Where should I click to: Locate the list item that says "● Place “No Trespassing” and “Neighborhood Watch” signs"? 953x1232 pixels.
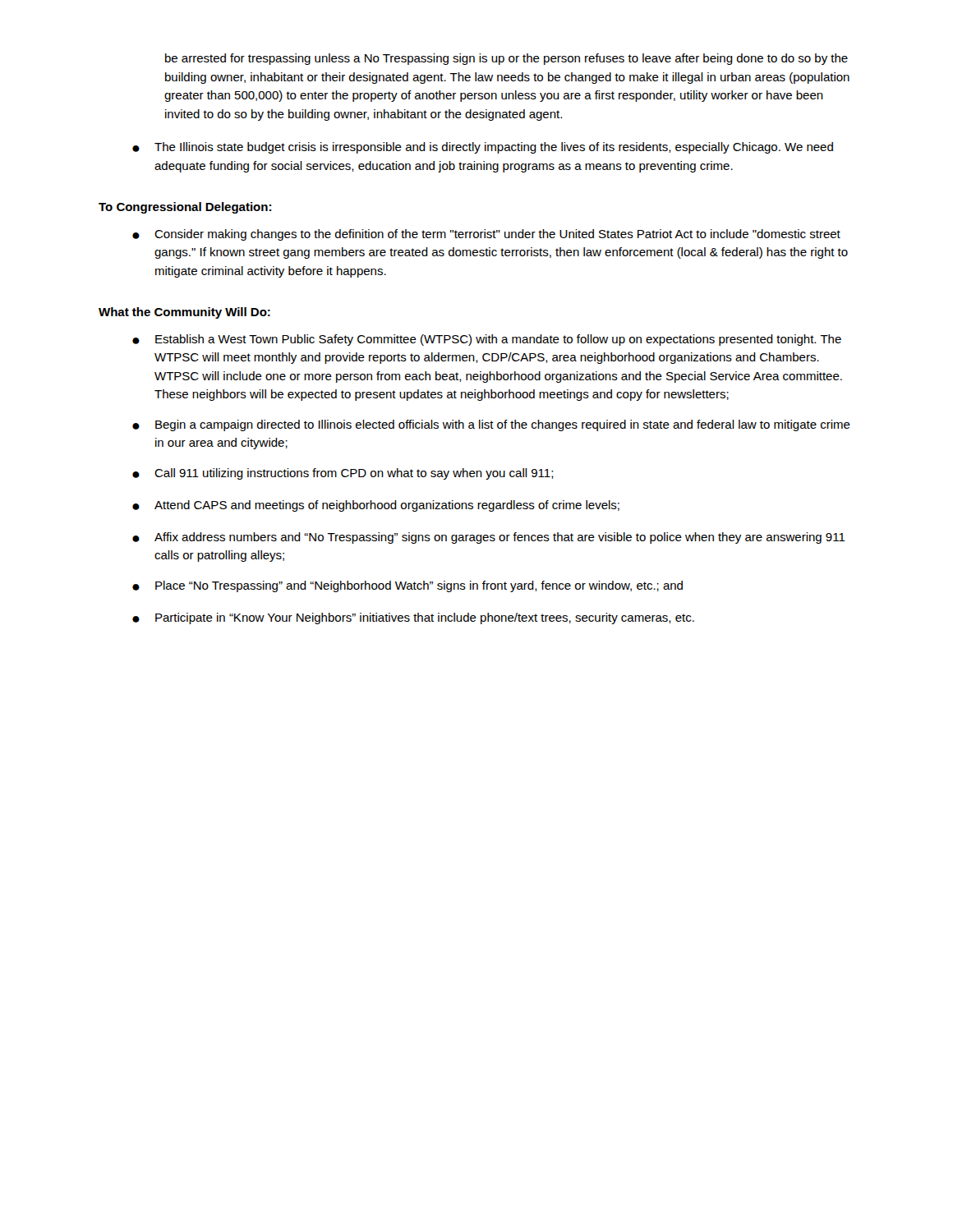coord(493,587)
